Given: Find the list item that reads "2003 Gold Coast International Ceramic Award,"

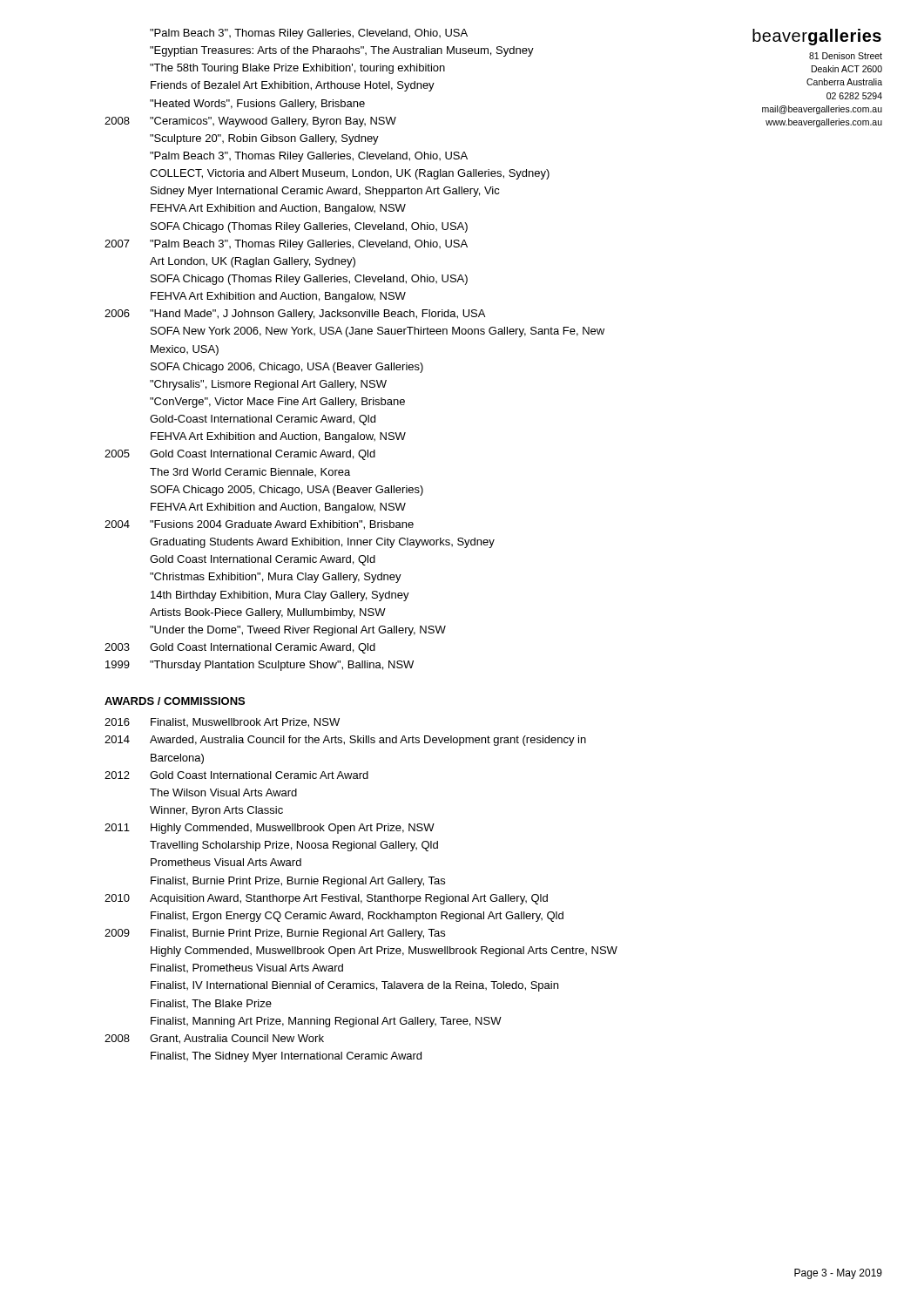Looking at the screenshot, I should point(366,647).
